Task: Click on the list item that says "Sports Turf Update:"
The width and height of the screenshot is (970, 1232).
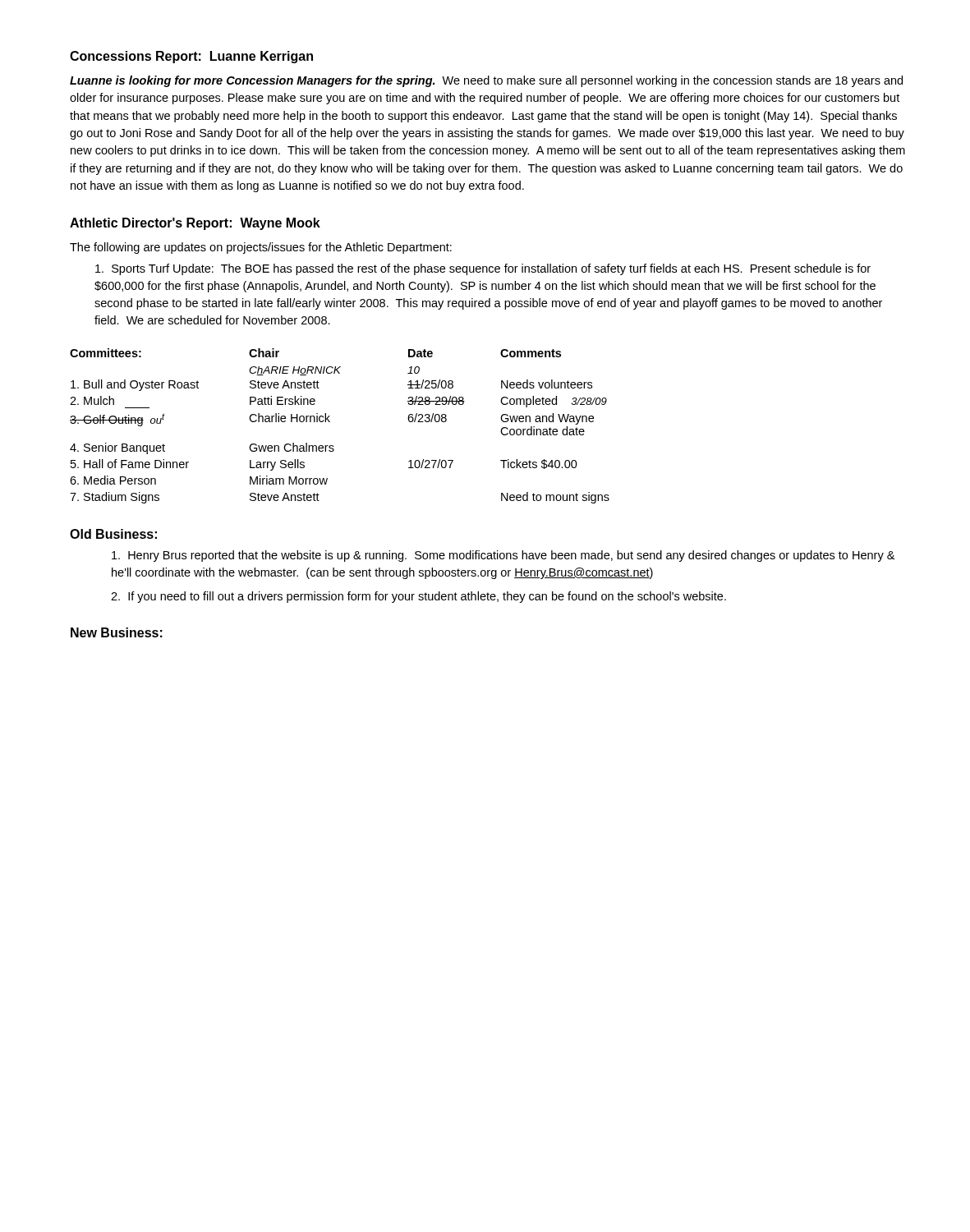Action: tap(488, 294)
